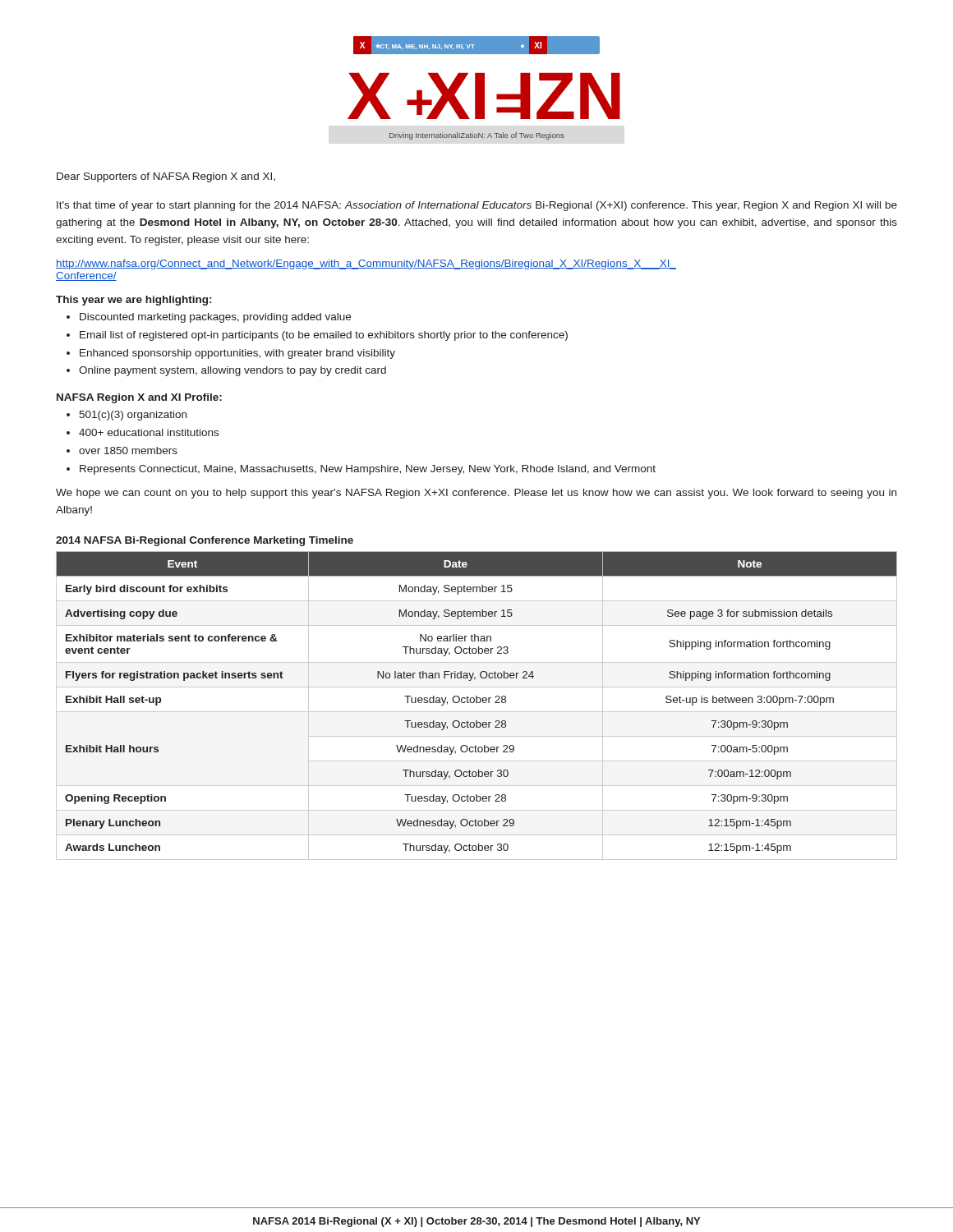Click on the block starting "This year we are highlighting:"
953x1232 pixels.
coord(134,299)
